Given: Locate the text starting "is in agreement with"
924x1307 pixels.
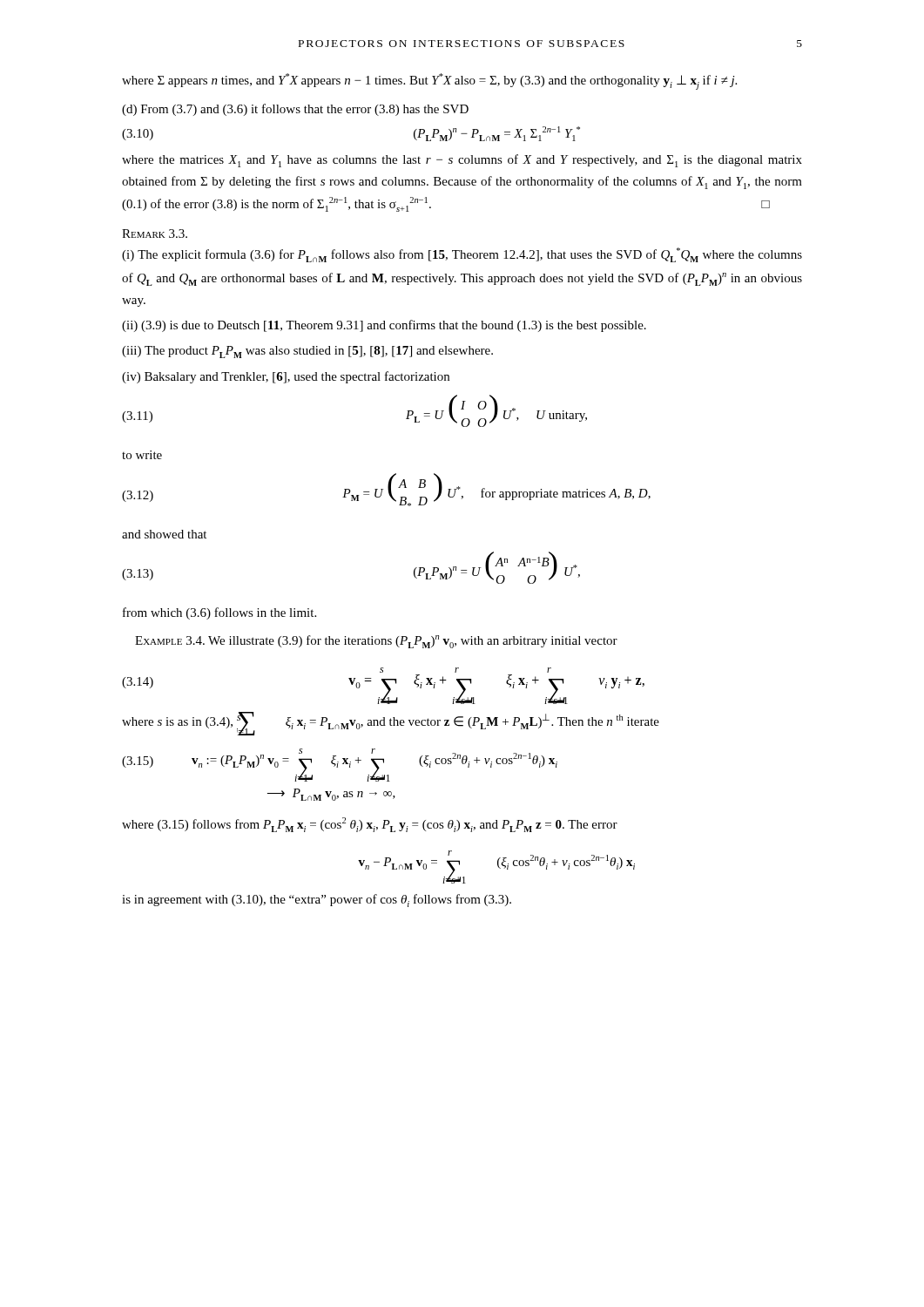Looking at the screenshot, I should click(317, 901).
